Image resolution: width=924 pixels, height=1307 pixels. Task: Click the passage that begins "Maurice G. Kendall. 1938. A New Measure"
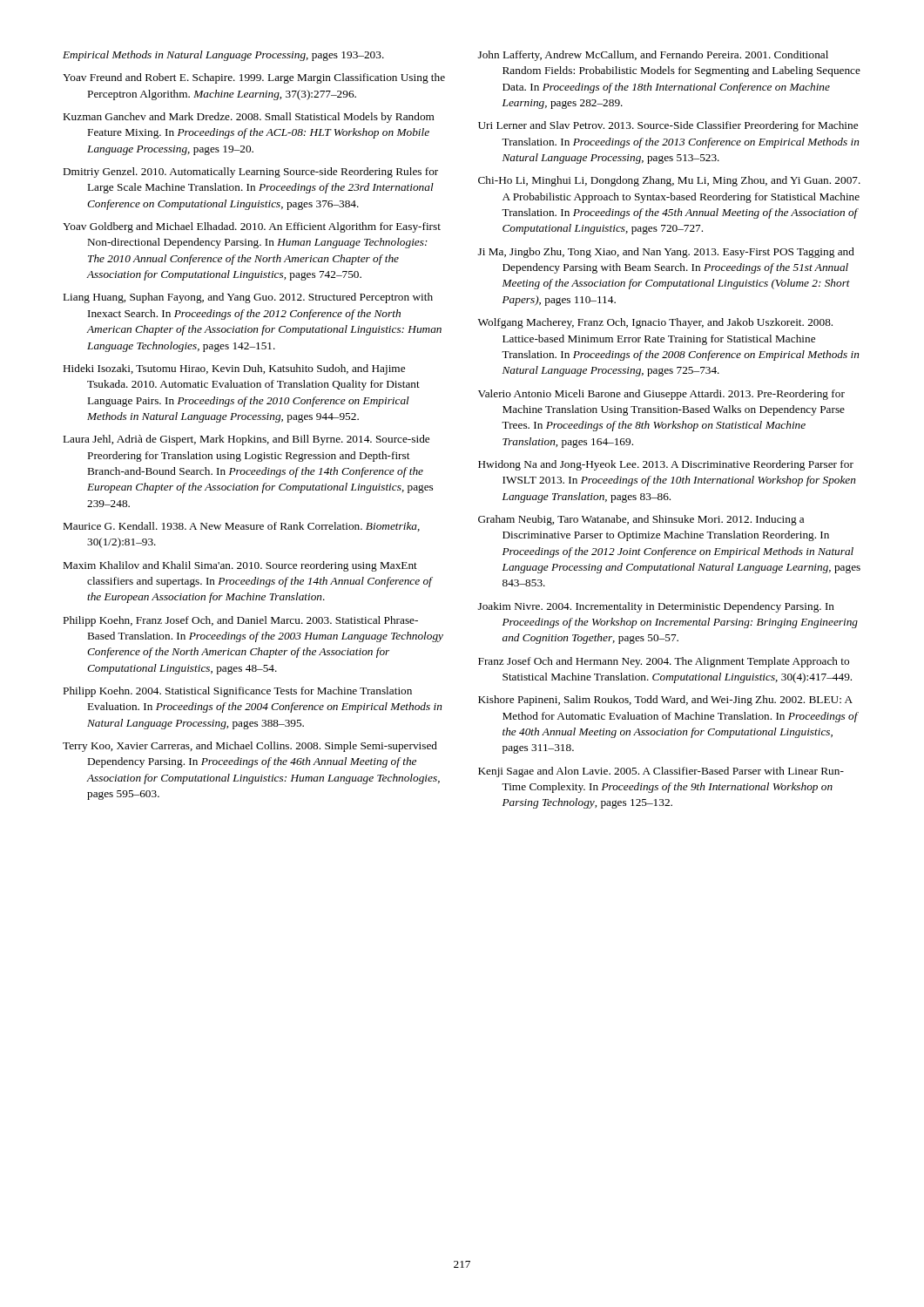[241, 534]
